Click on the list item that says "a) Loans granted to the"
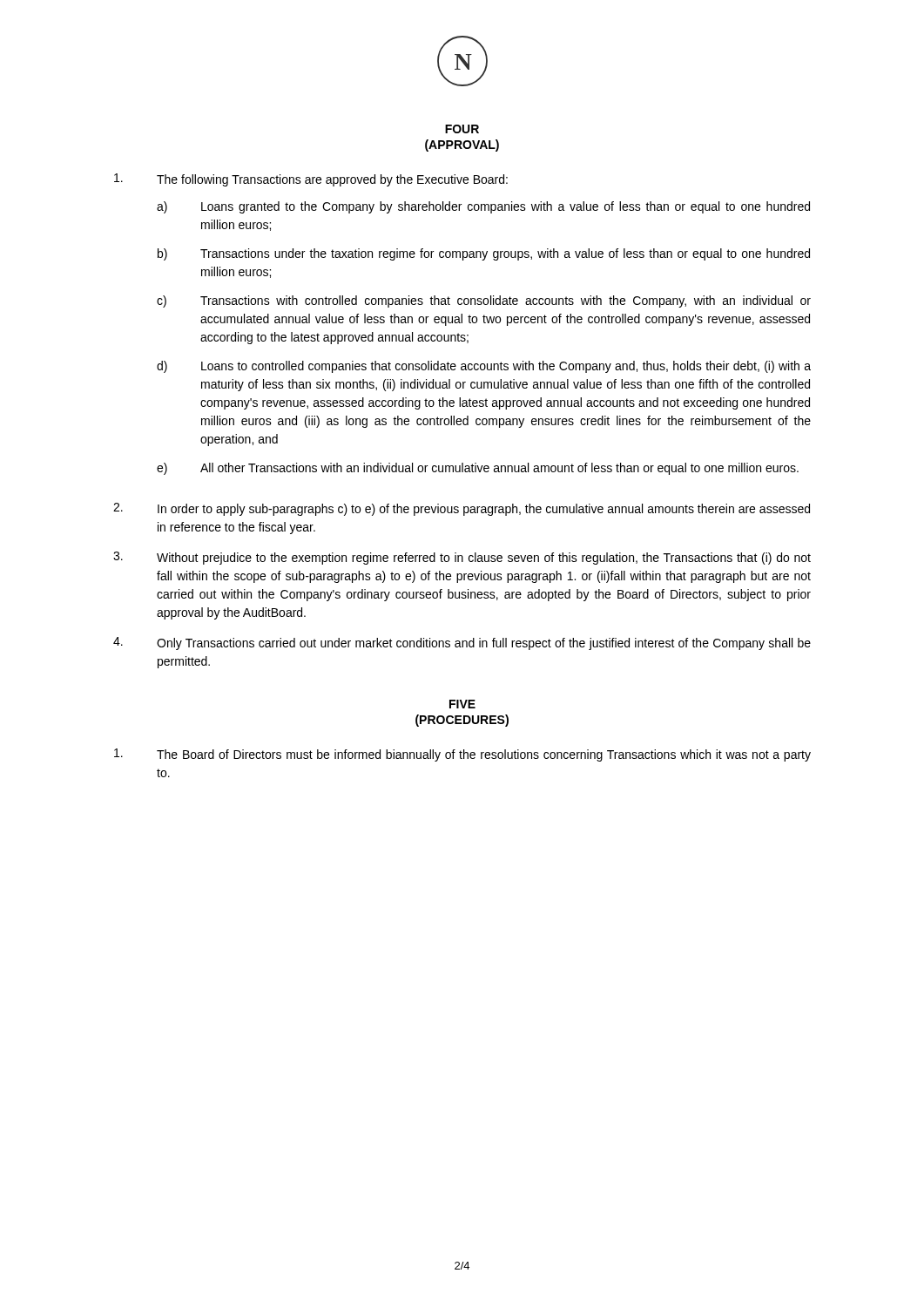This screenshot has height=1307, width=924. 484,216
